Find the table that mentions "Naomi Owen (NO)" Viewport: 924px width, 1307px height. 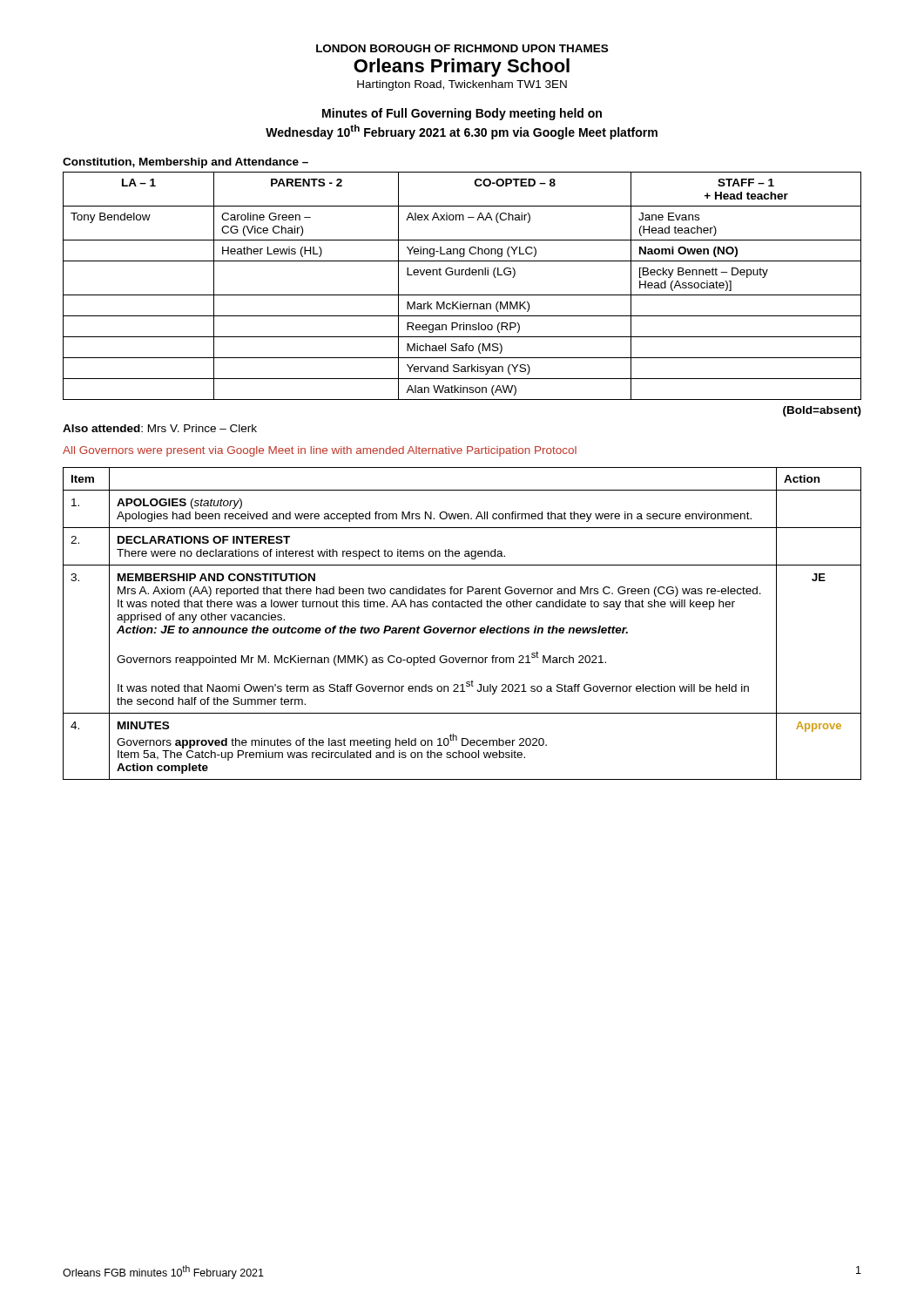coord(462,286)
